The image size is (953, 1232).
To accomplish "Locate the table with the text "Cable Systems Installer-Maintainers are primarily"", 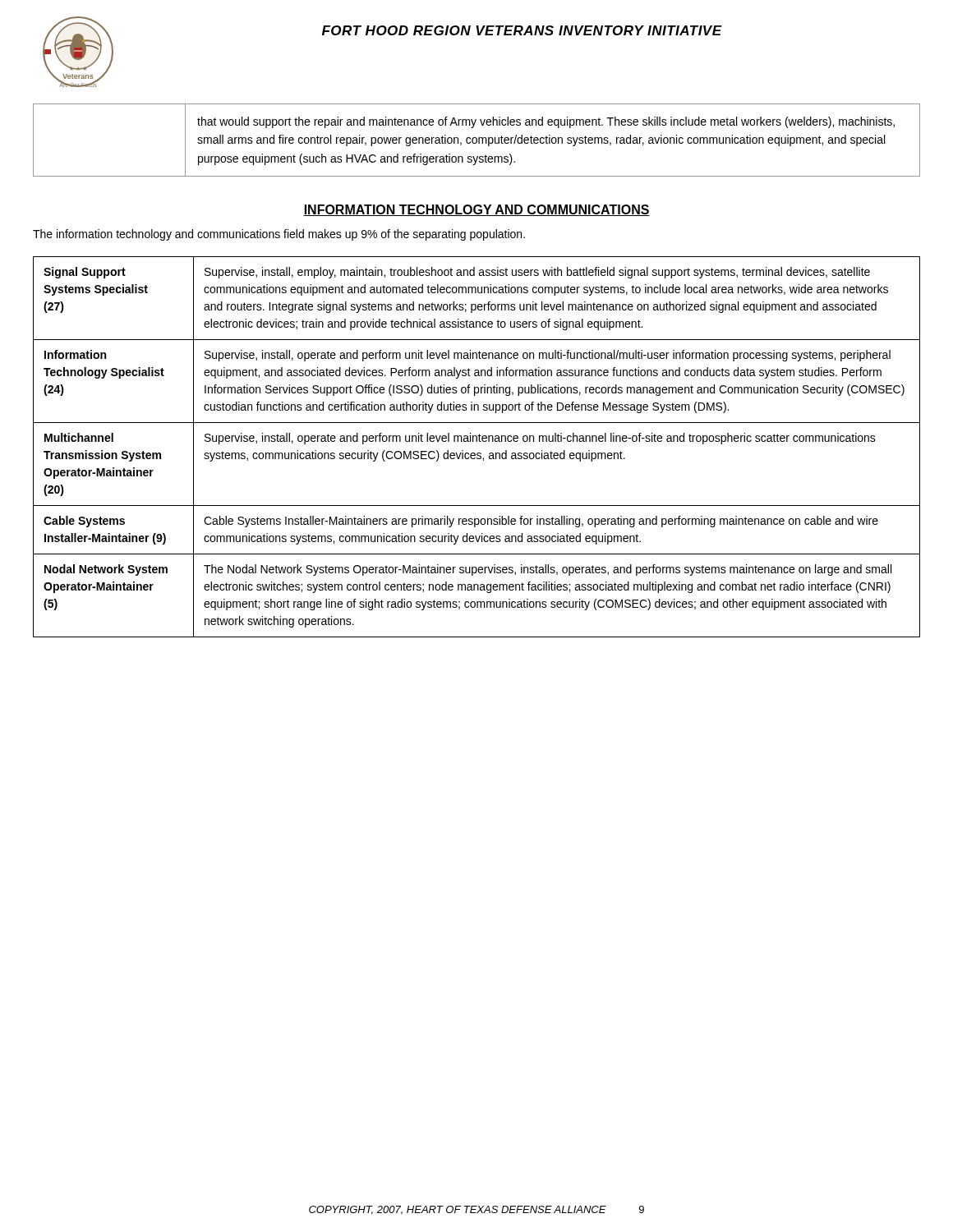I will click(x=476, y=447).
